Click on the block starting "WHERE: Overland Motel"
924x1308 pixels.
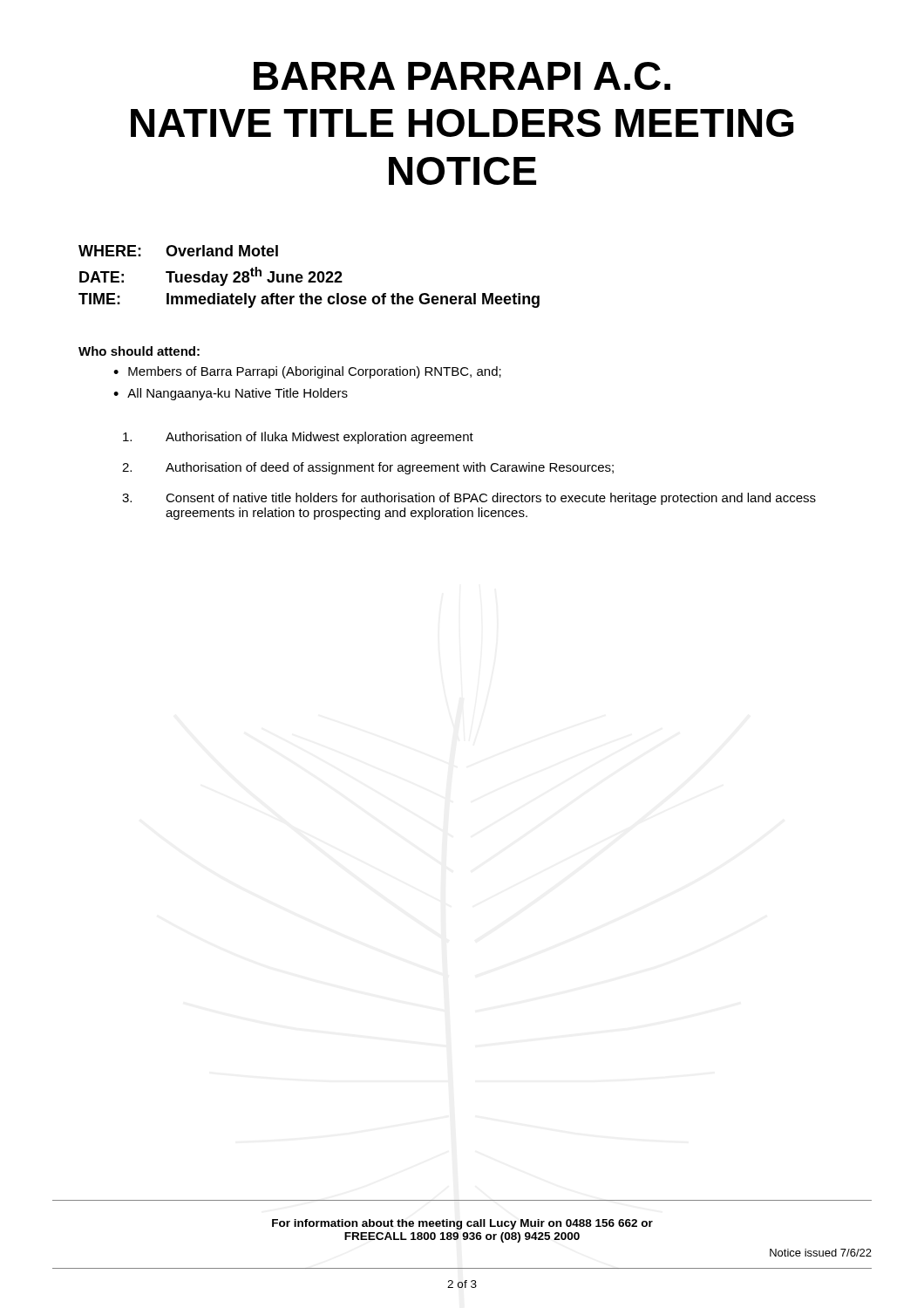[179, 251]
